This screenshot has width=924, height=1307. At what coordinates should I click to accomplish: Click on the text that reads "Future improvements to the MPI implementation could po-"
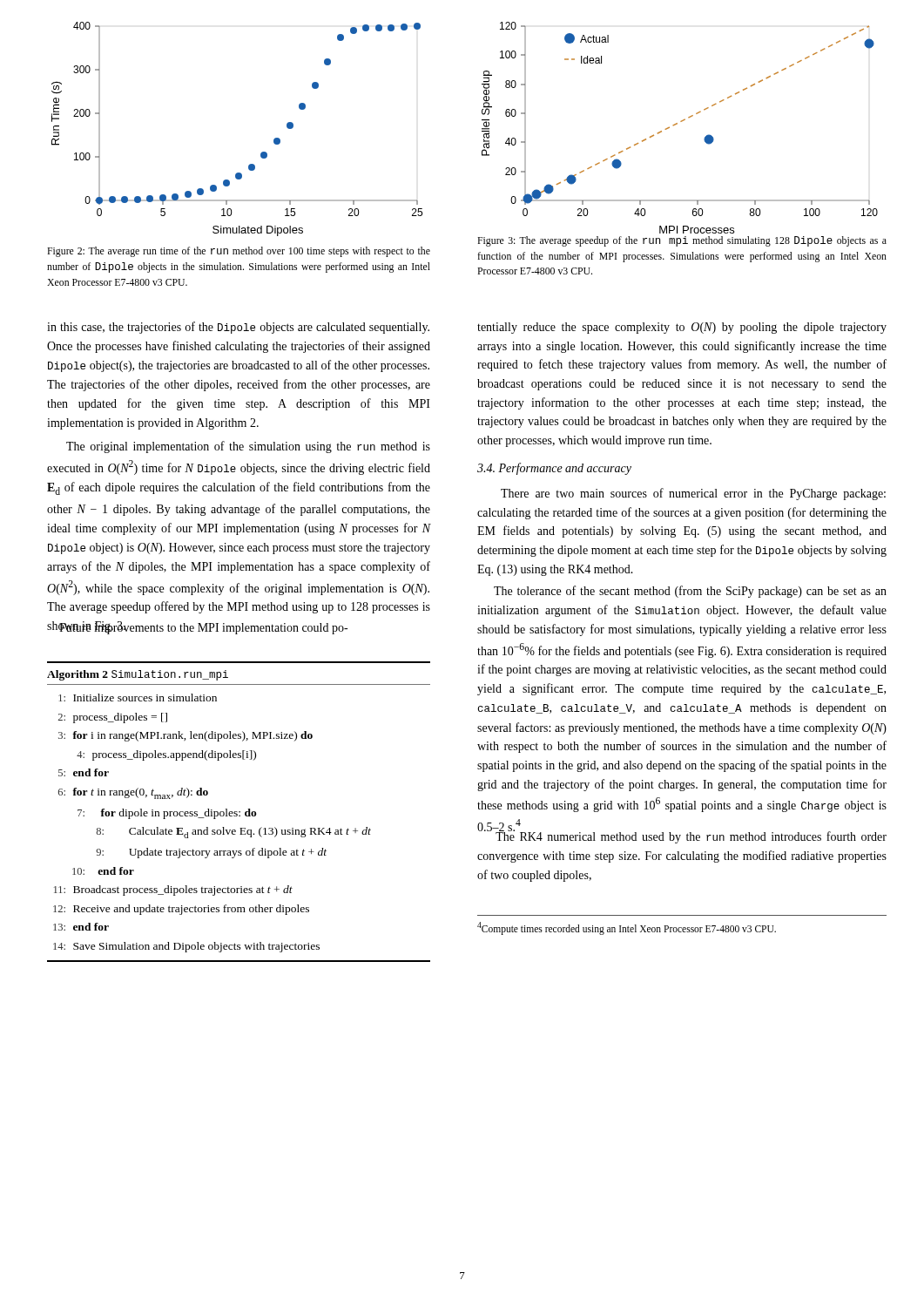(198, 628)
